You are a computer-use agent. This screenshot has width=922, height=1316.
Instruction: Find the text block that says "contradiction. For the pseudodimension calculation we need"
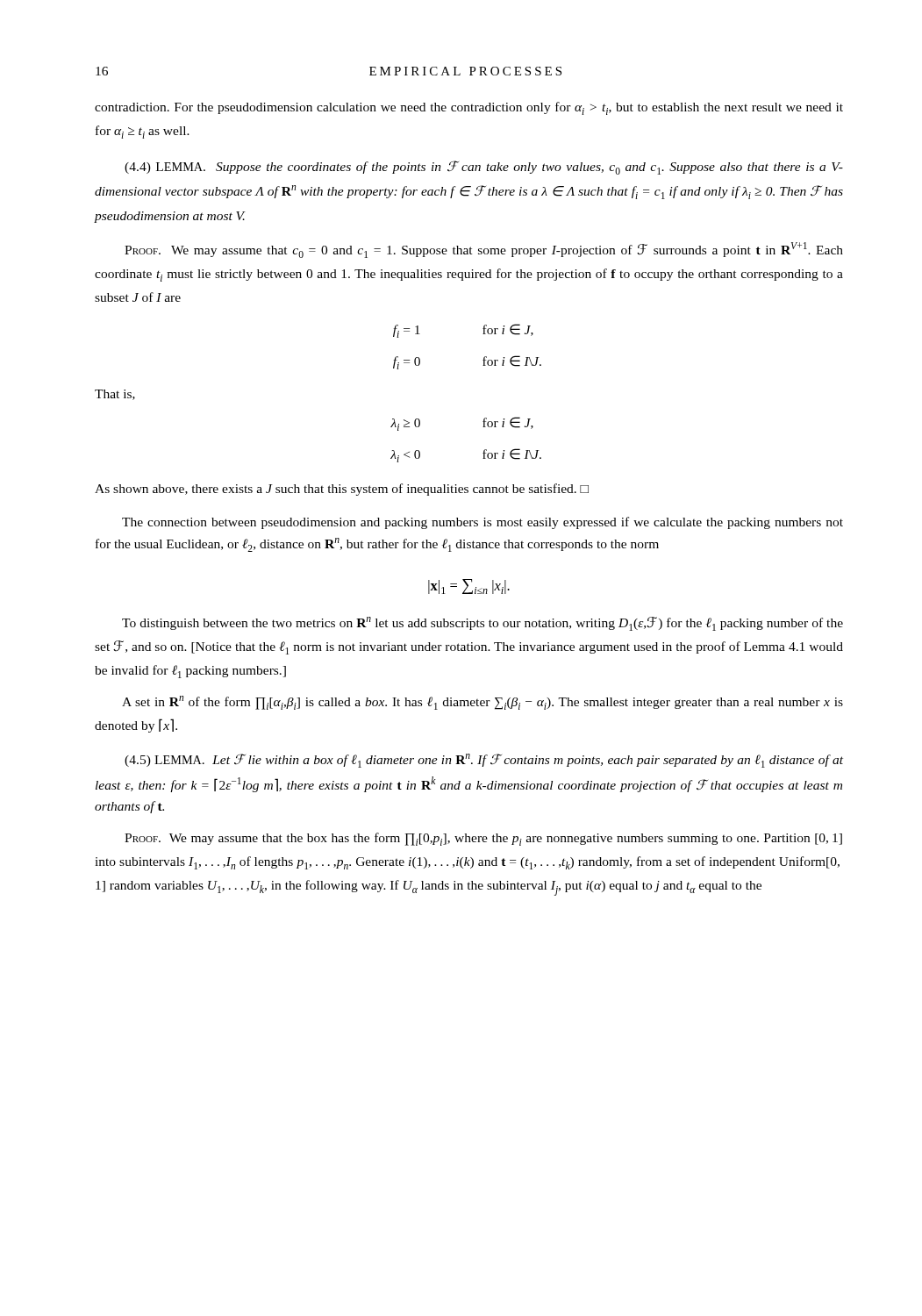[469, 120]
